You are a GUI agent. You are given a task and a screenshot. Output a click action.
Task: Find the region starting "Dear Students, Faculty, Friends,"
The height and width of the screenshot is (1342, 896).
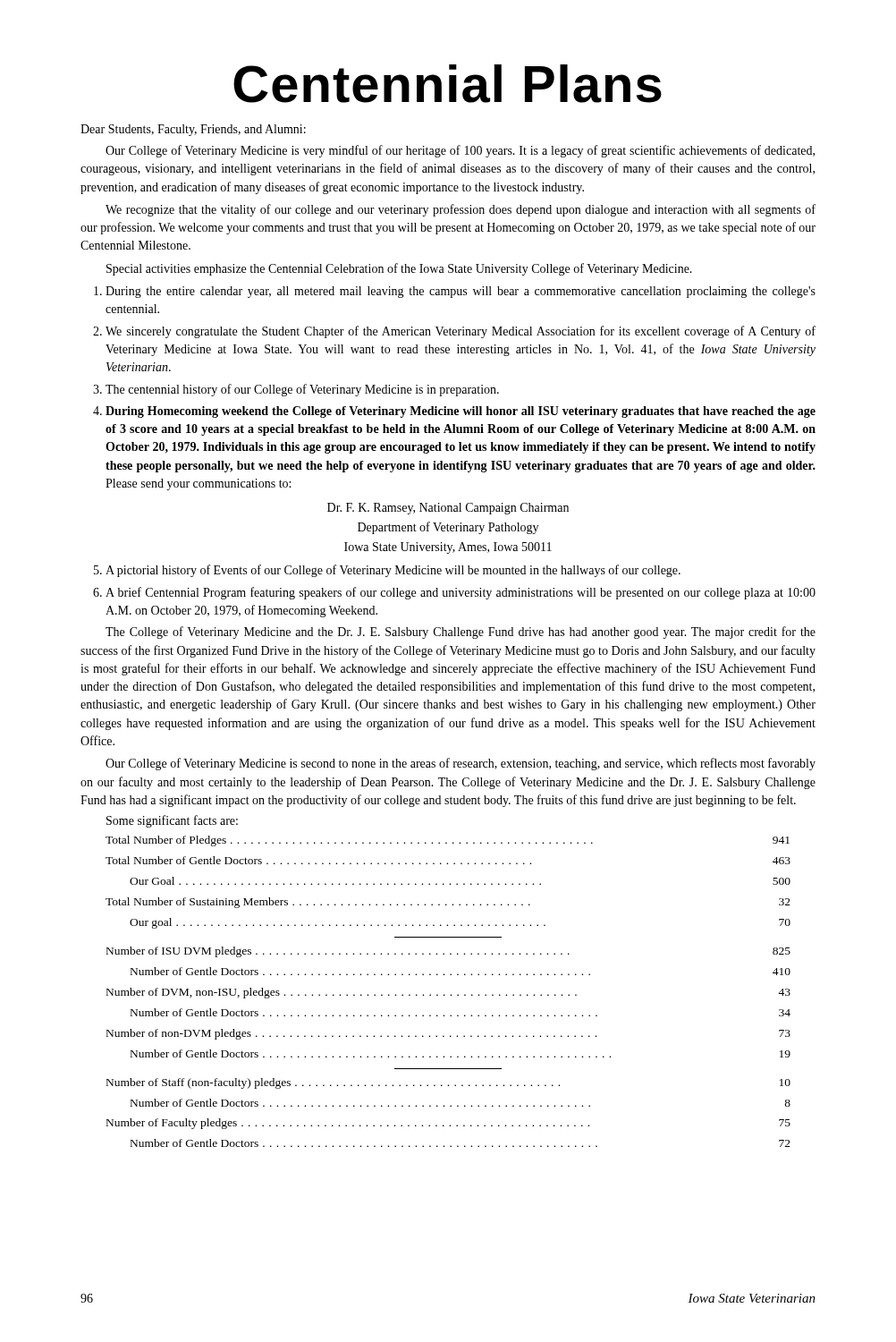[x=193, y=130]
